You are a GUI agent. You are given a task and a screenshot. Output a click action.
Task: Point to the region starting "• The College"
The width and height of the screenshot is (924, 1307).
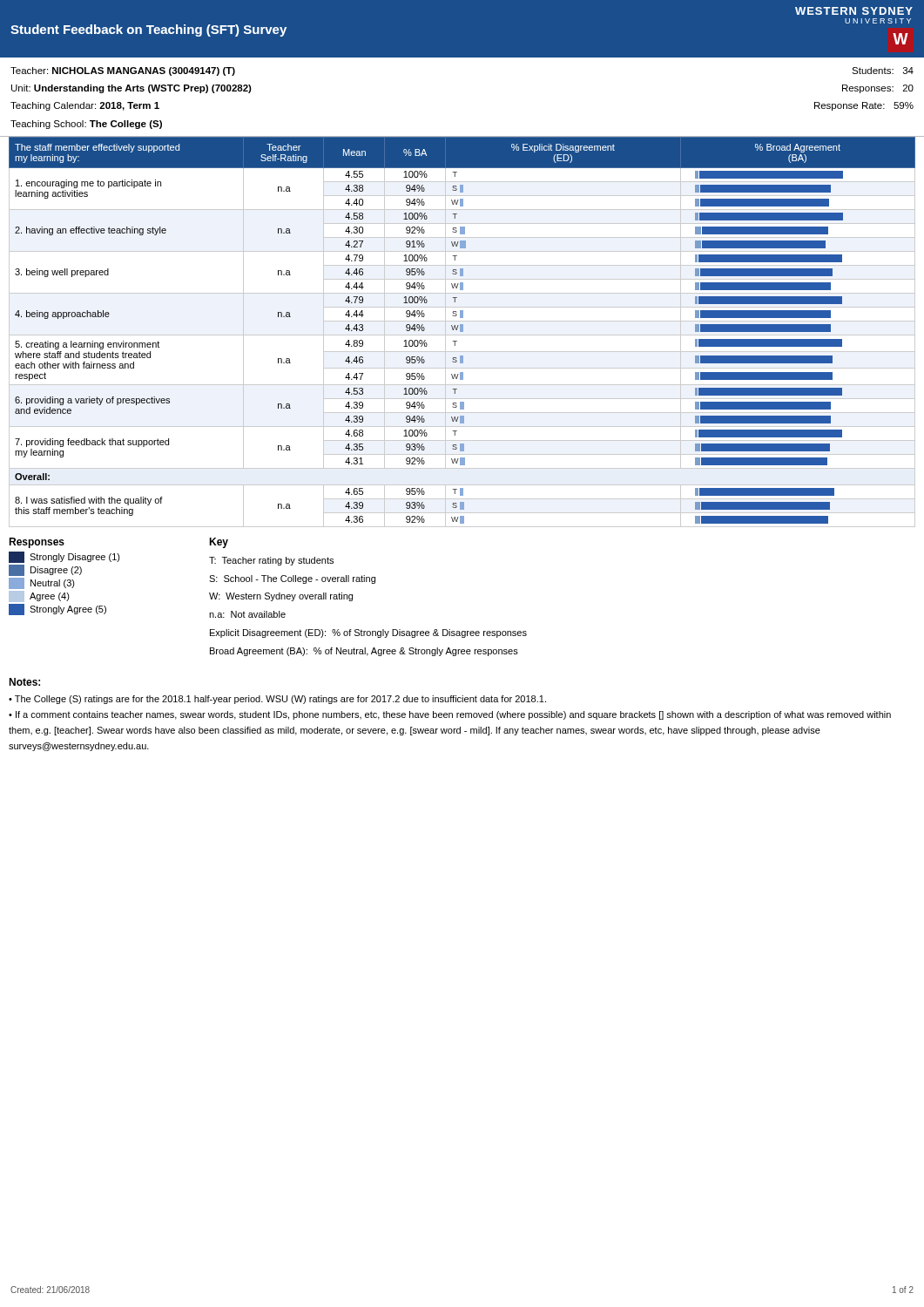point(450,723)
